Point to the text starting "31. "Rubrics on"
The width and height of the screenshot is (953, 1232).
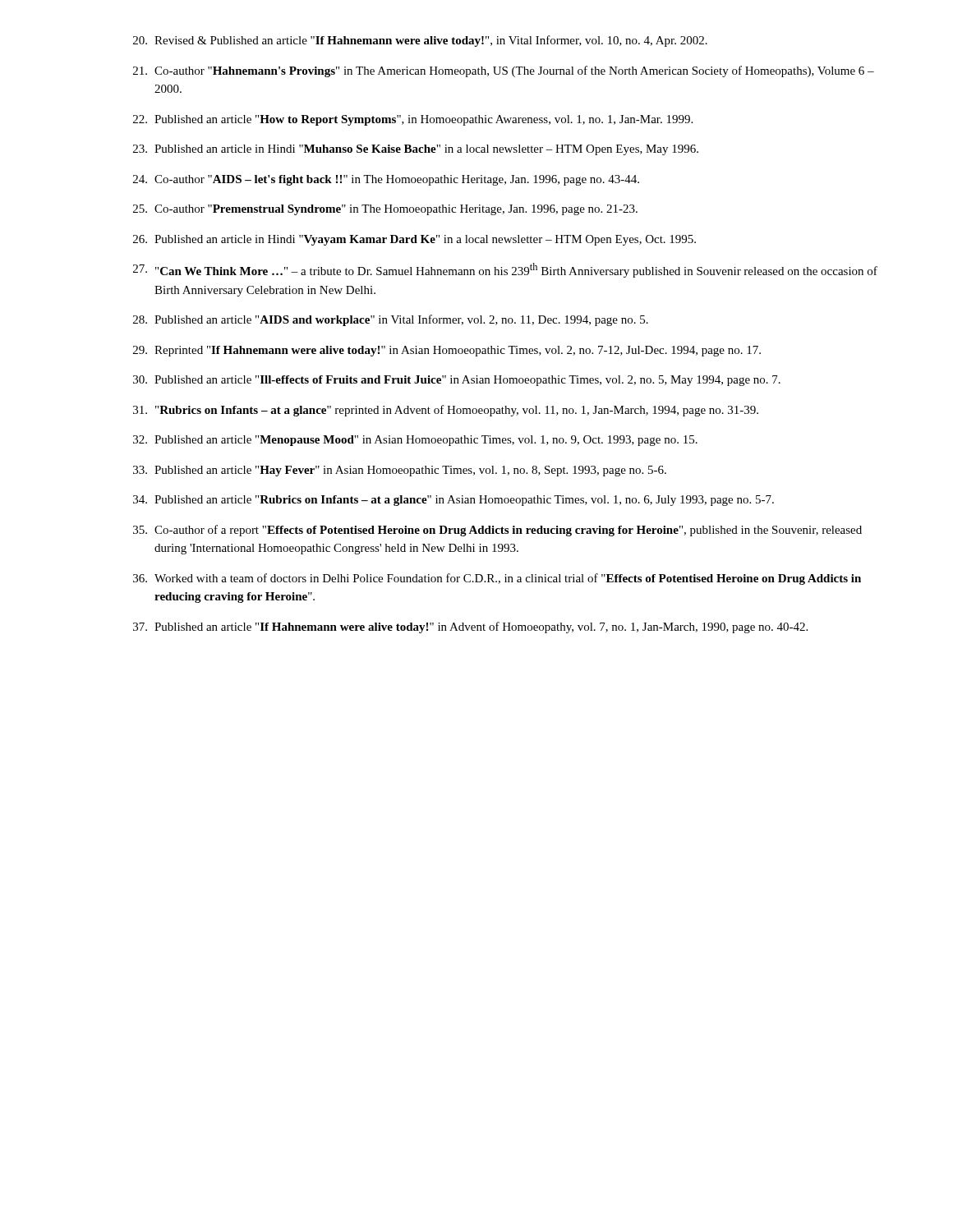[x=493, y=410]
